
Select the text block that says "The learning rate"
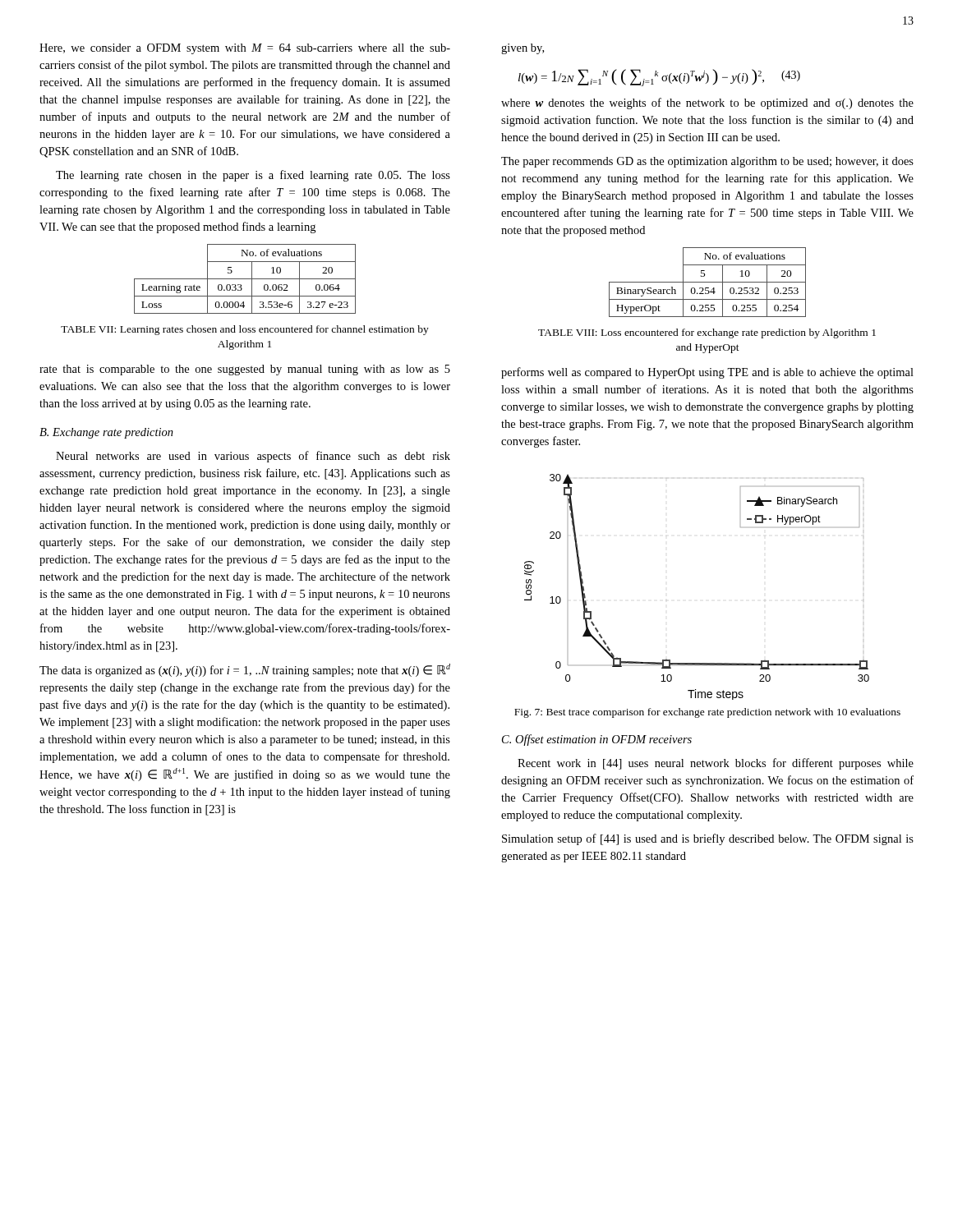coord(245,201)
